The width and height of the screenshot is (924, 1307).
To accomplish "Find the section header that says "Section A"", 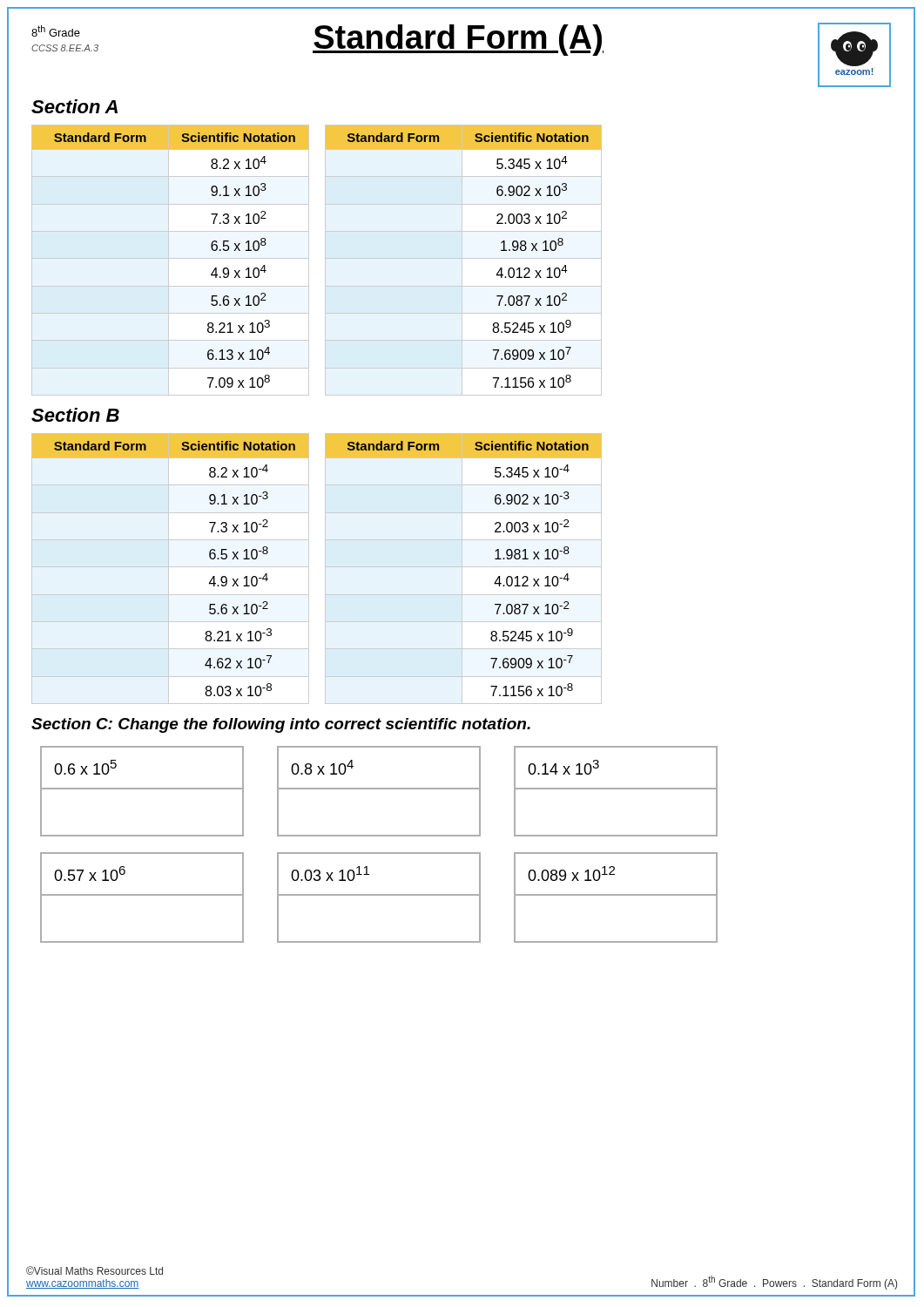I will tap(75, 107).
